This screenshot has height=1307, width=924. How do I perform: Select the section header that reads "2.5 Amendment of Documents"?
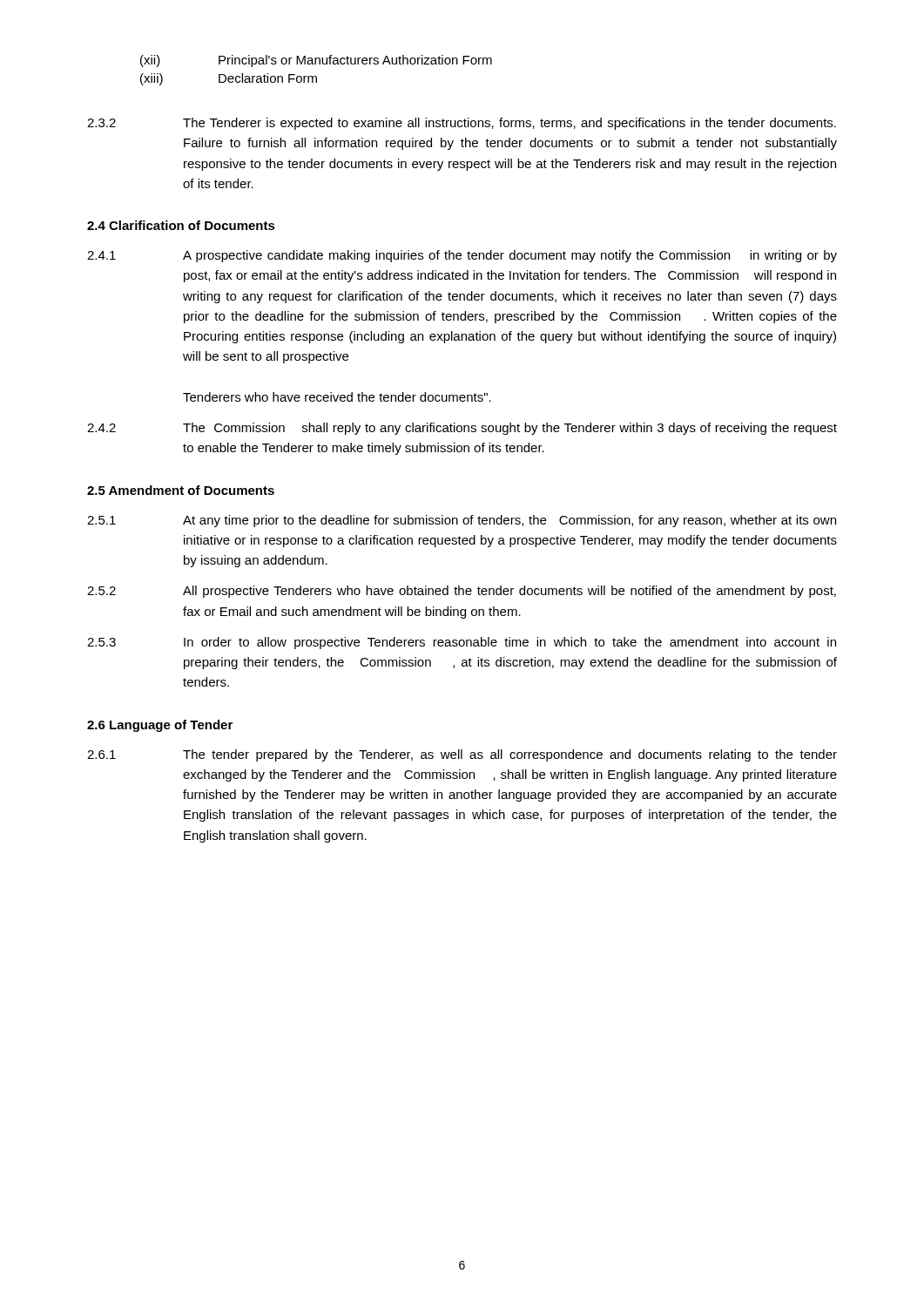(x=181, y=490)
